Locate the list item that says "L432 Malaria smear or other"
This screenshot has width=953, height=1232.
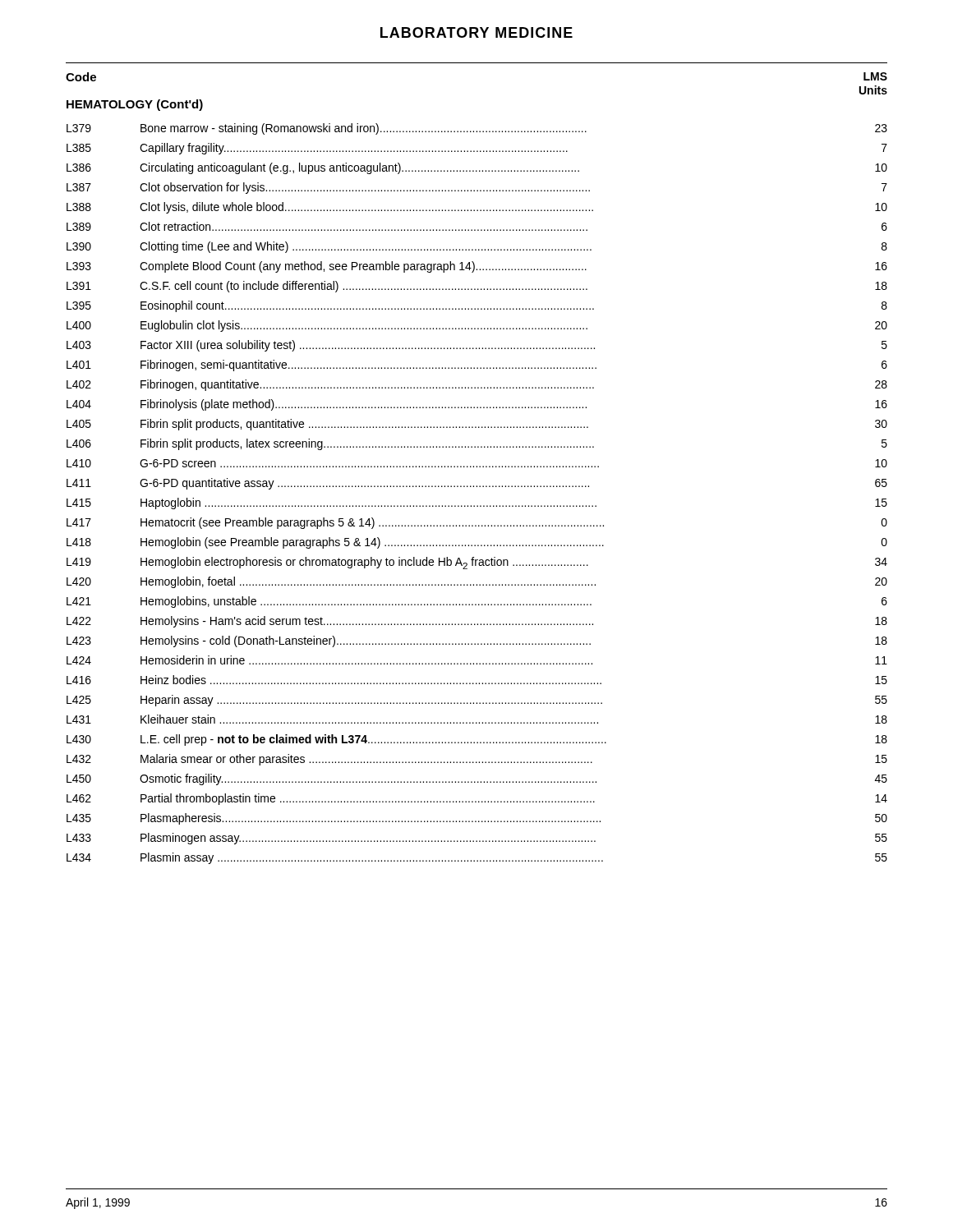476,759
